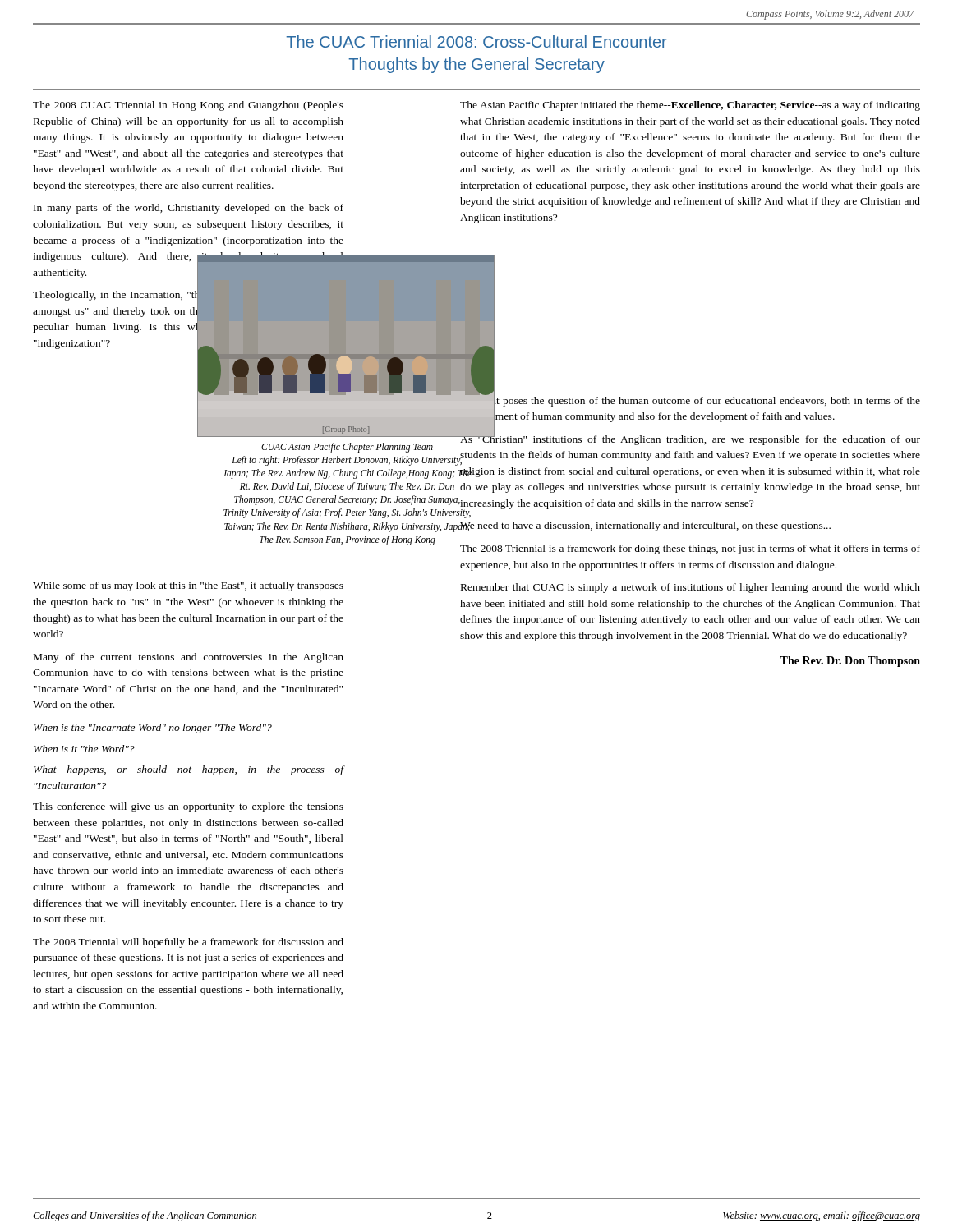
Task: Click the passage that begins "Theologically, in the Incarnation, "the"
Action: 188,319
